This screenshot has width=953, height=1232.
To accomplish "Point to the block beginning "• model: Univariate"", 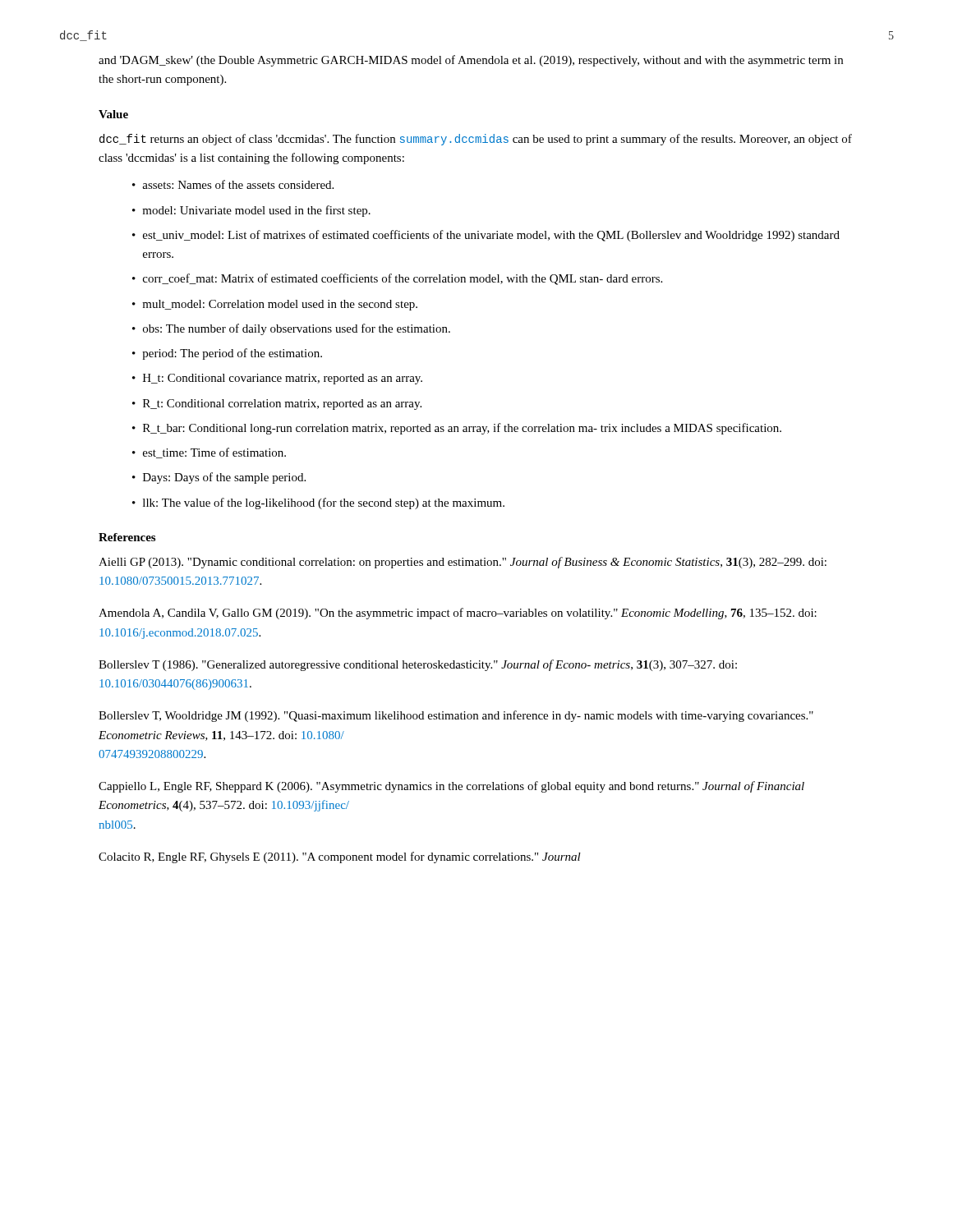I will point(251,211).
